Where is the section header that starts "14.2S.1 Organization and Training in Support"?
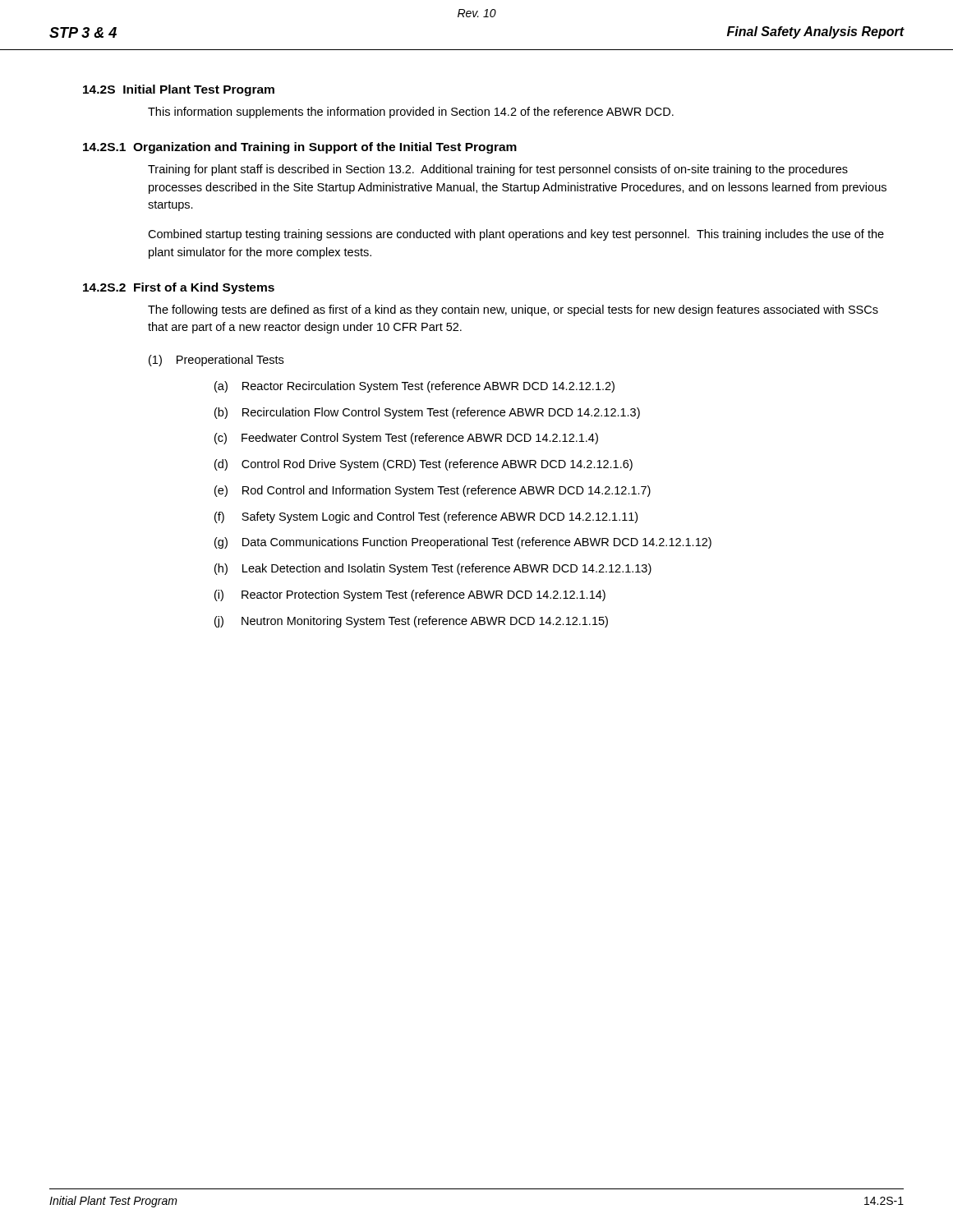 click(300, 146)
